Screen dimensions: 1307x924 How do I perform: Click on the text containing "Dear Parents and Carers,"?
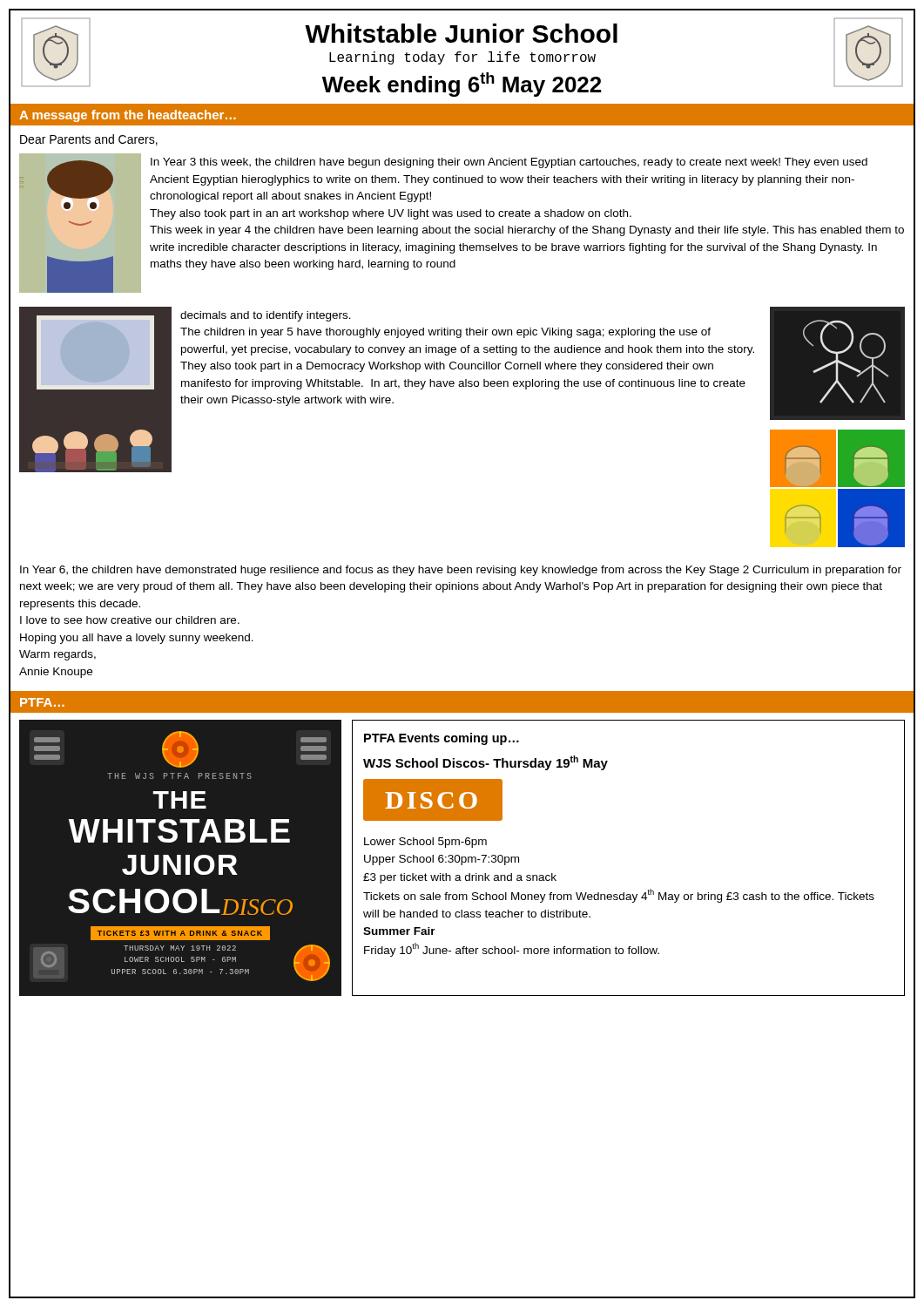(89, 139)
